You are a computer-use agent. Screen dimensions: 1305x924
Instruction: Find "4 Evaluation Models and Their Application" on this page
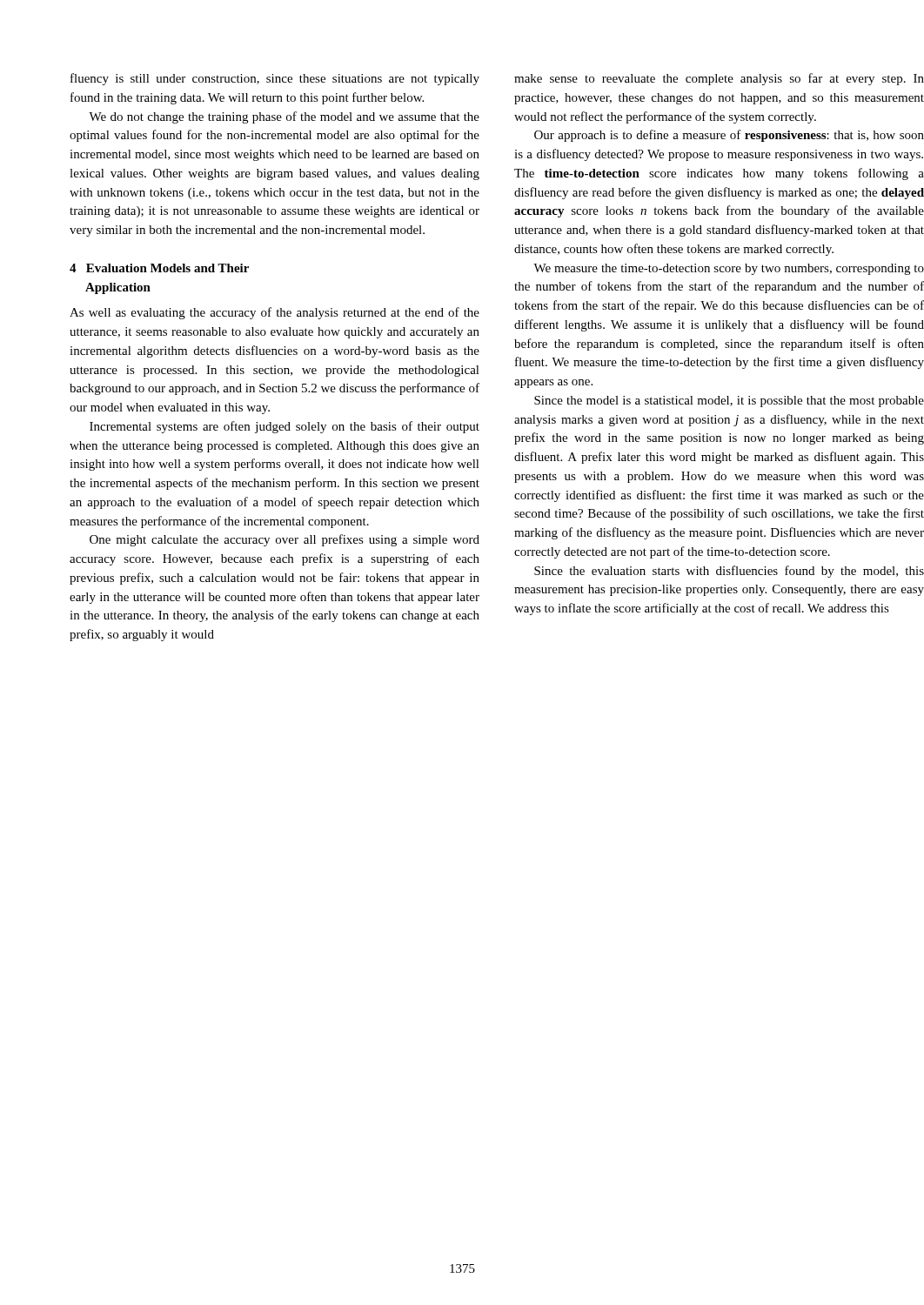(x=159, y=277)
